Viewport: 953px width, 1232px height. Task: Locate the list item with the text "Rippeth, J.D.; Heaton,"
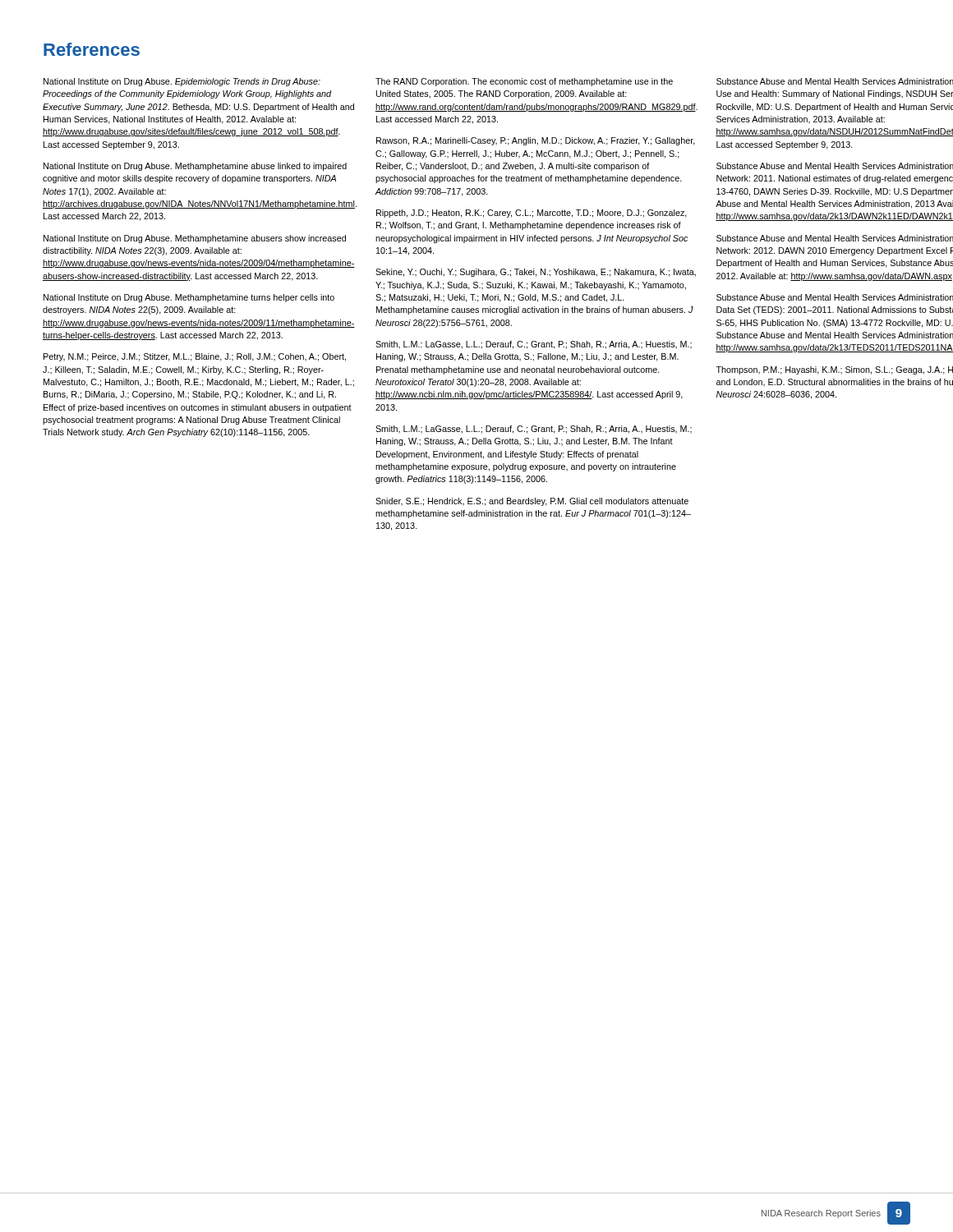(532, 232)
